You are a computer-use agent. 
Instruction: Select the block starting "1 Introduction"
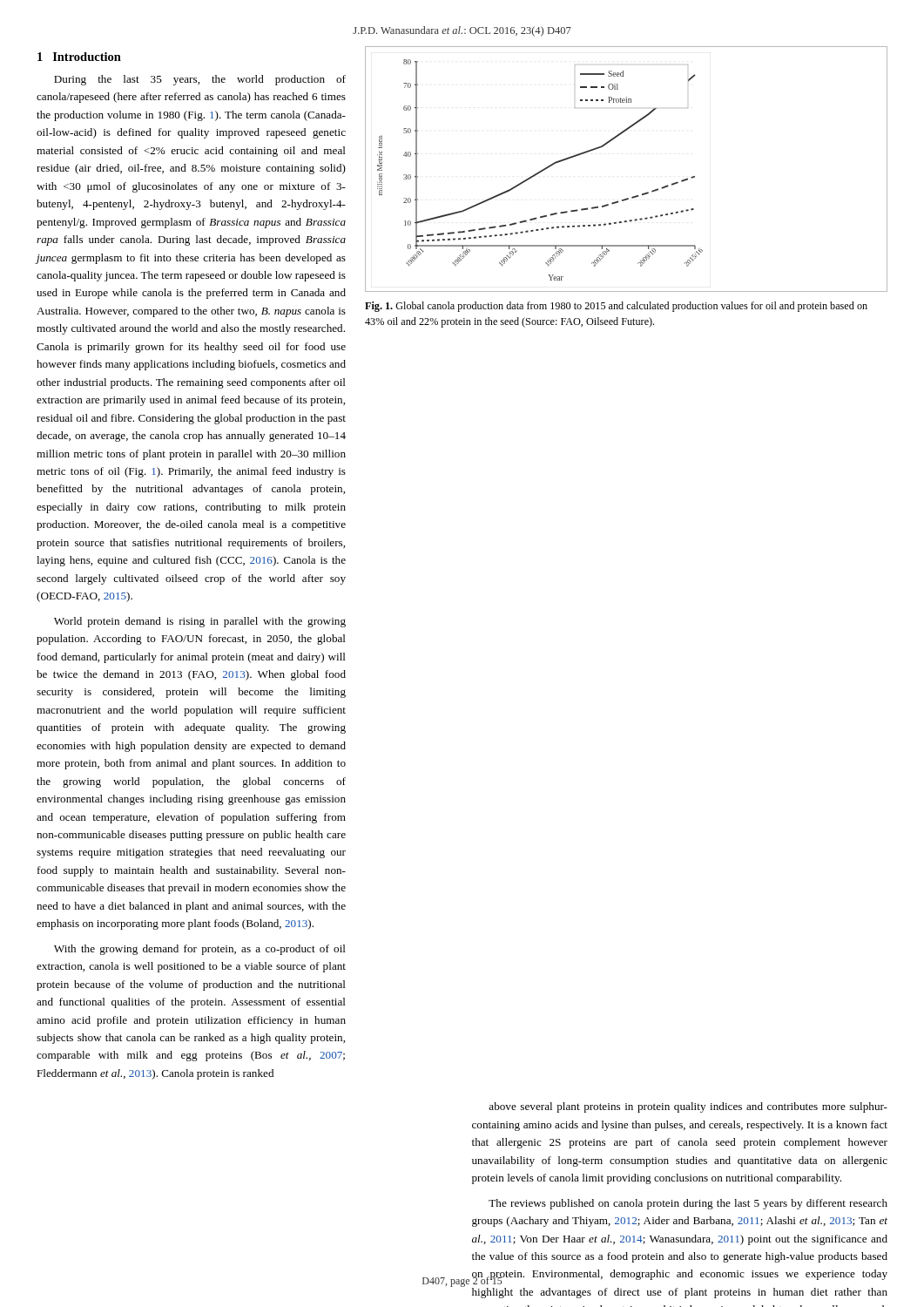[79, 57]
